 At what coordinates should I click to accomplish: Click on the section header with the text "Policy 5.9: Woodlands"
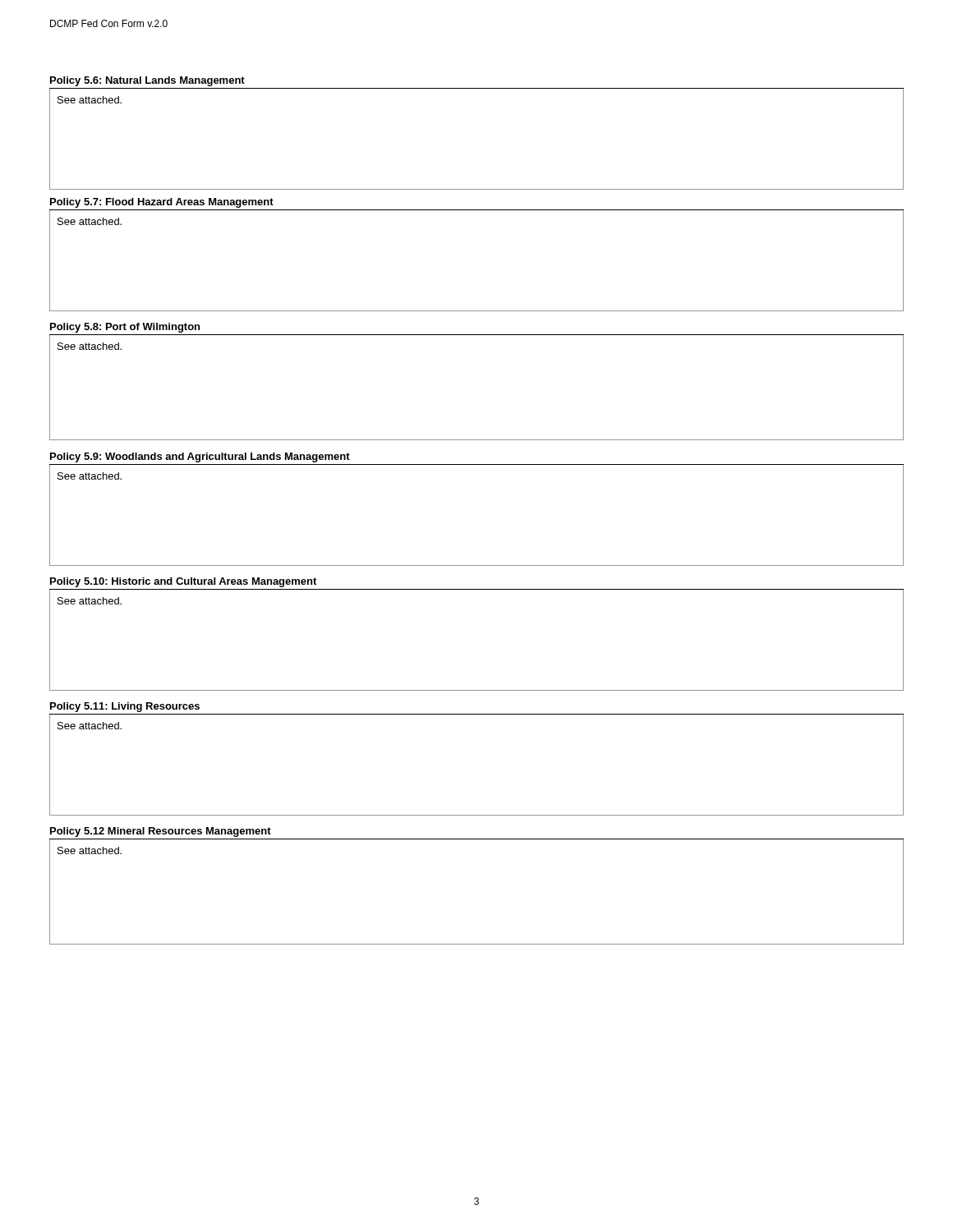click(199, 456)
